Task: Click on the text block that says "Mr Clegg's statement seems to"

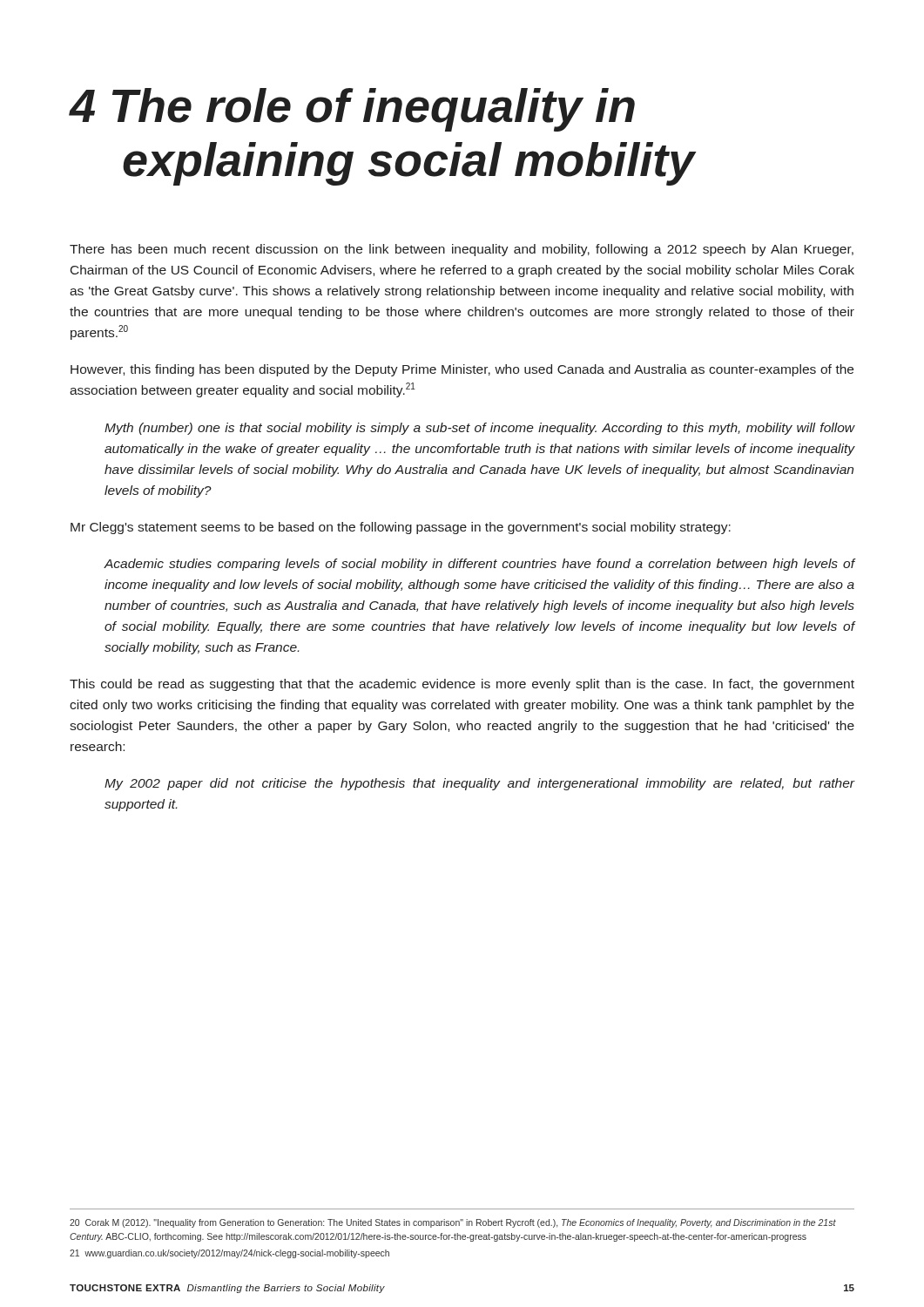Action: coord(401,526)
